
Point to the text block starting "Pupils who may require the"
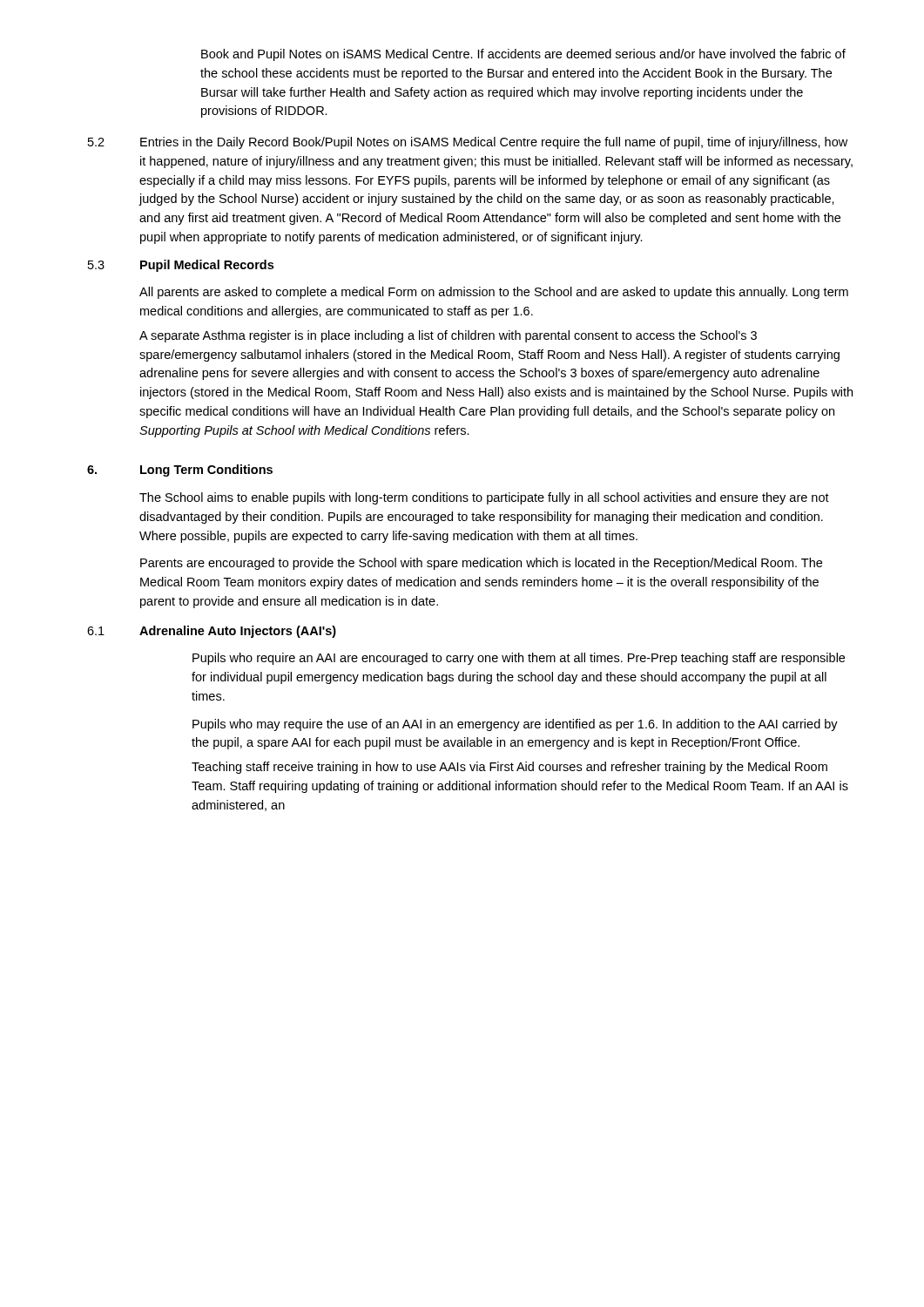coord(471,768)
